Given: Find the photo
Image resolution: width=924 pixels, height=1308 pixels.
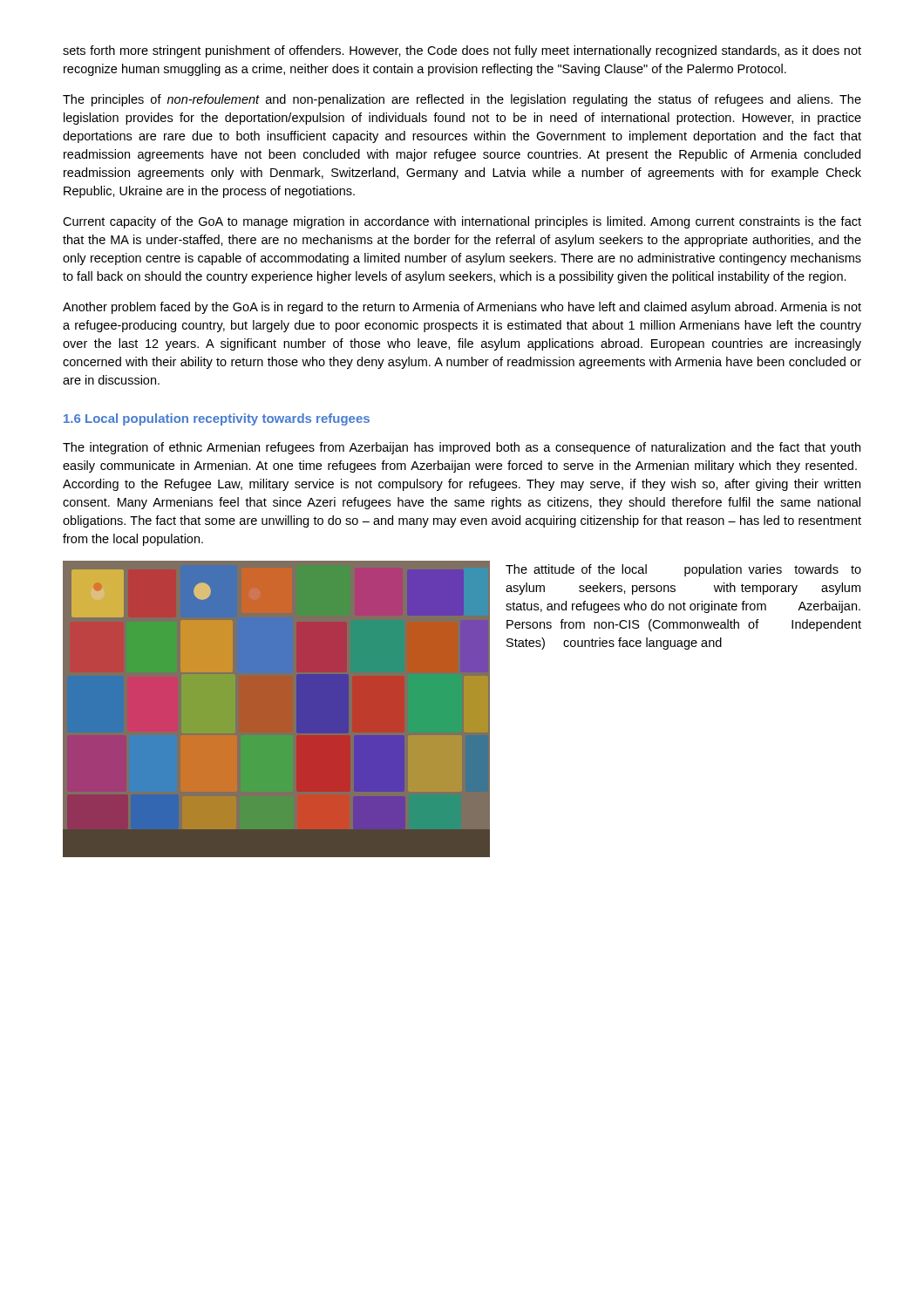Looking at the screenshot, I should (x=276, y=709).
